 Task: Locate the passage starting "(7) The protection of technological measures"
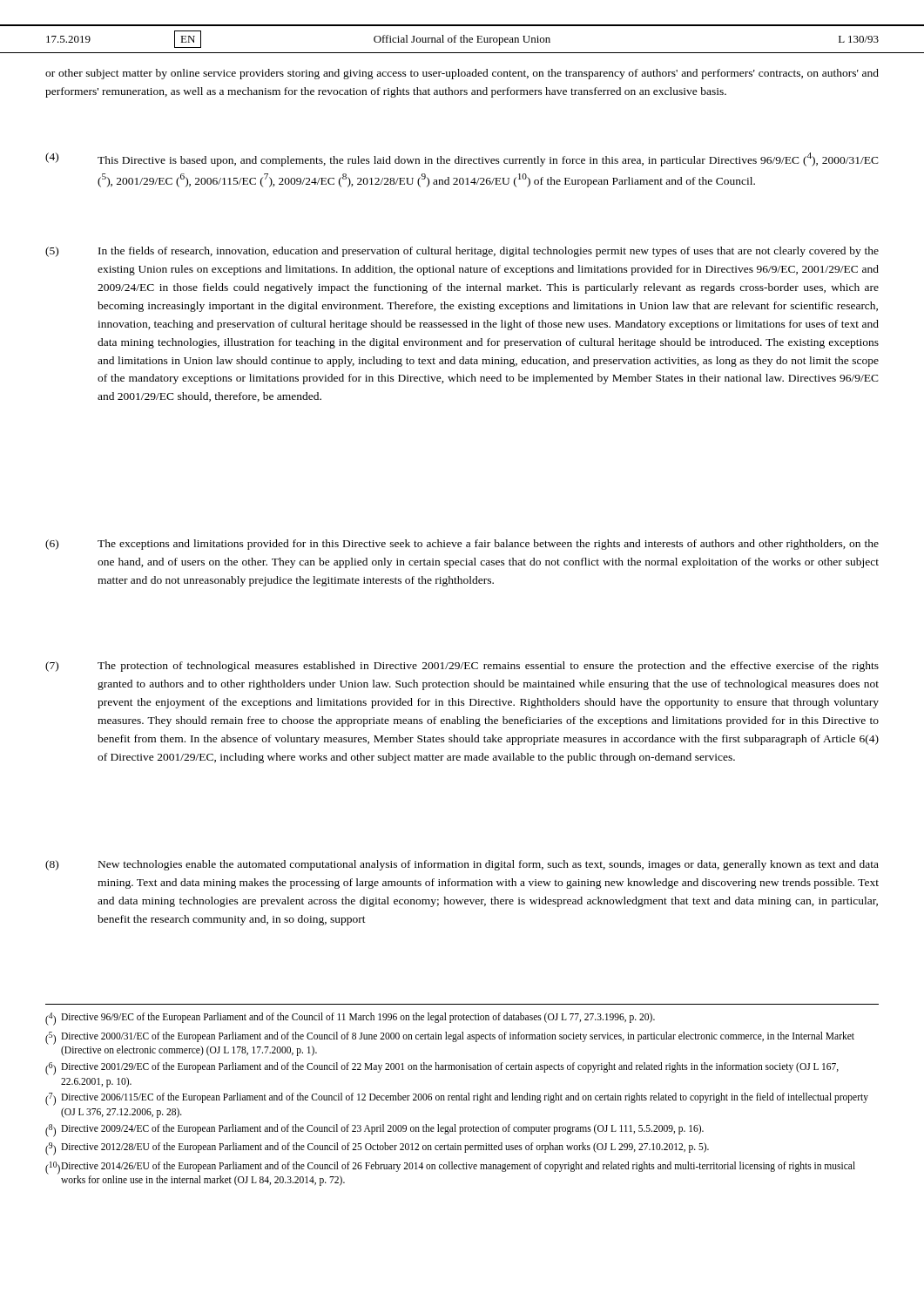[462, 712]
